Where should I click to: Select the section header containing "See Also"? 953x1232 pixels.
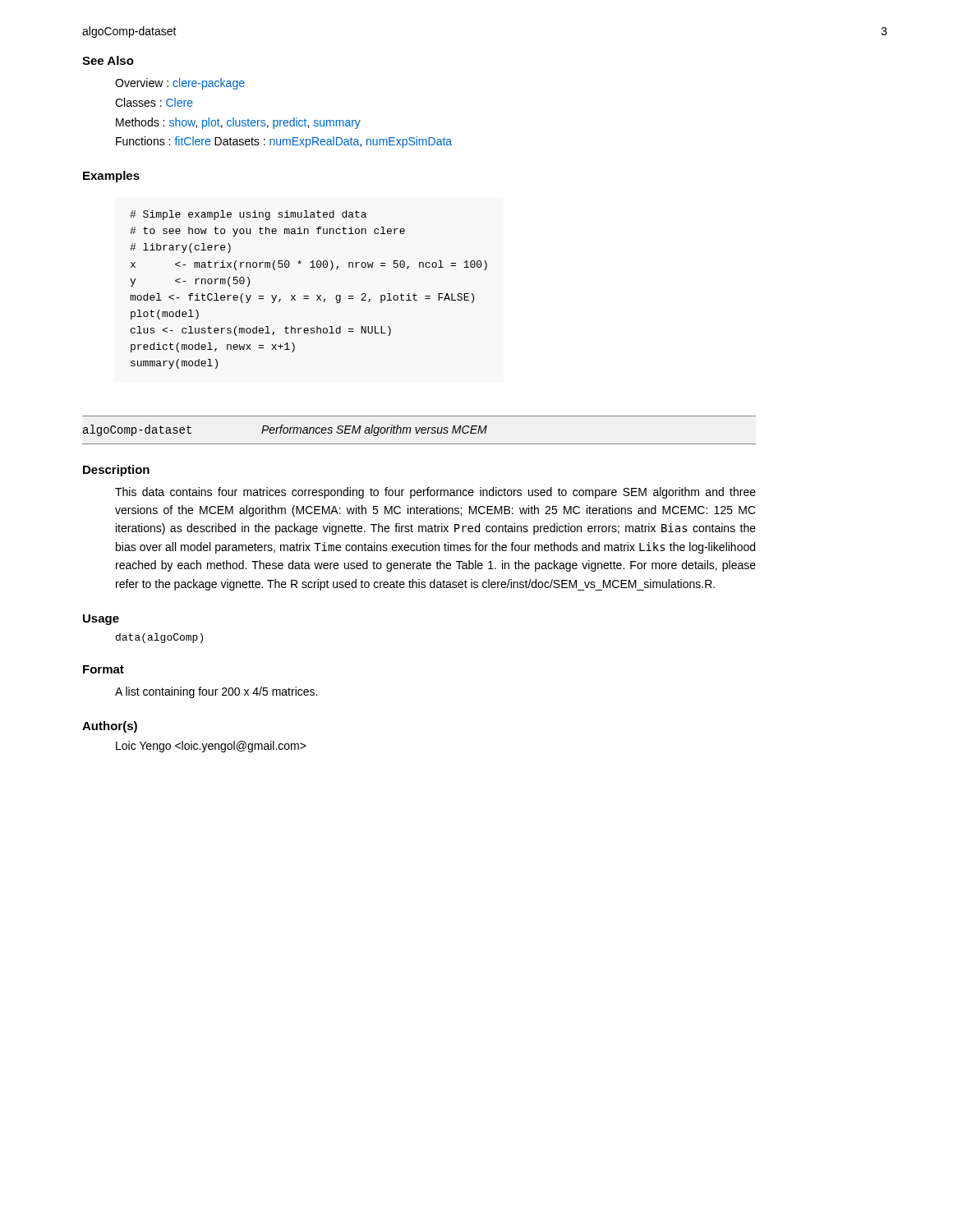pos(108,60)
